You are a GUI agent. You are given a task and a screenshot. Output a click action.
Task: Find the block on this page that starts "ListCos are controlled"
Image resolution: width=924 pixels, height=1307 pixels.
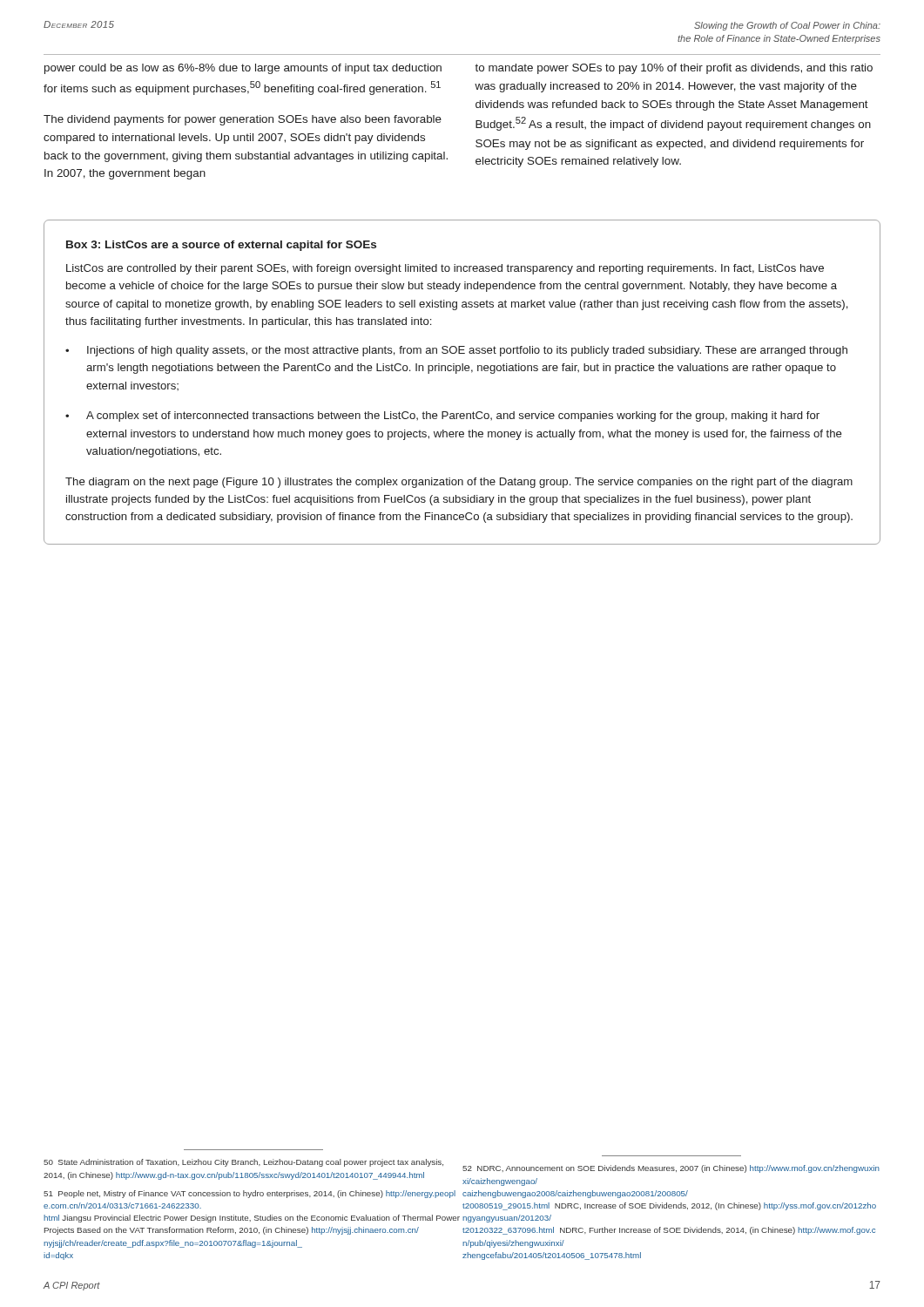[457, 295]
